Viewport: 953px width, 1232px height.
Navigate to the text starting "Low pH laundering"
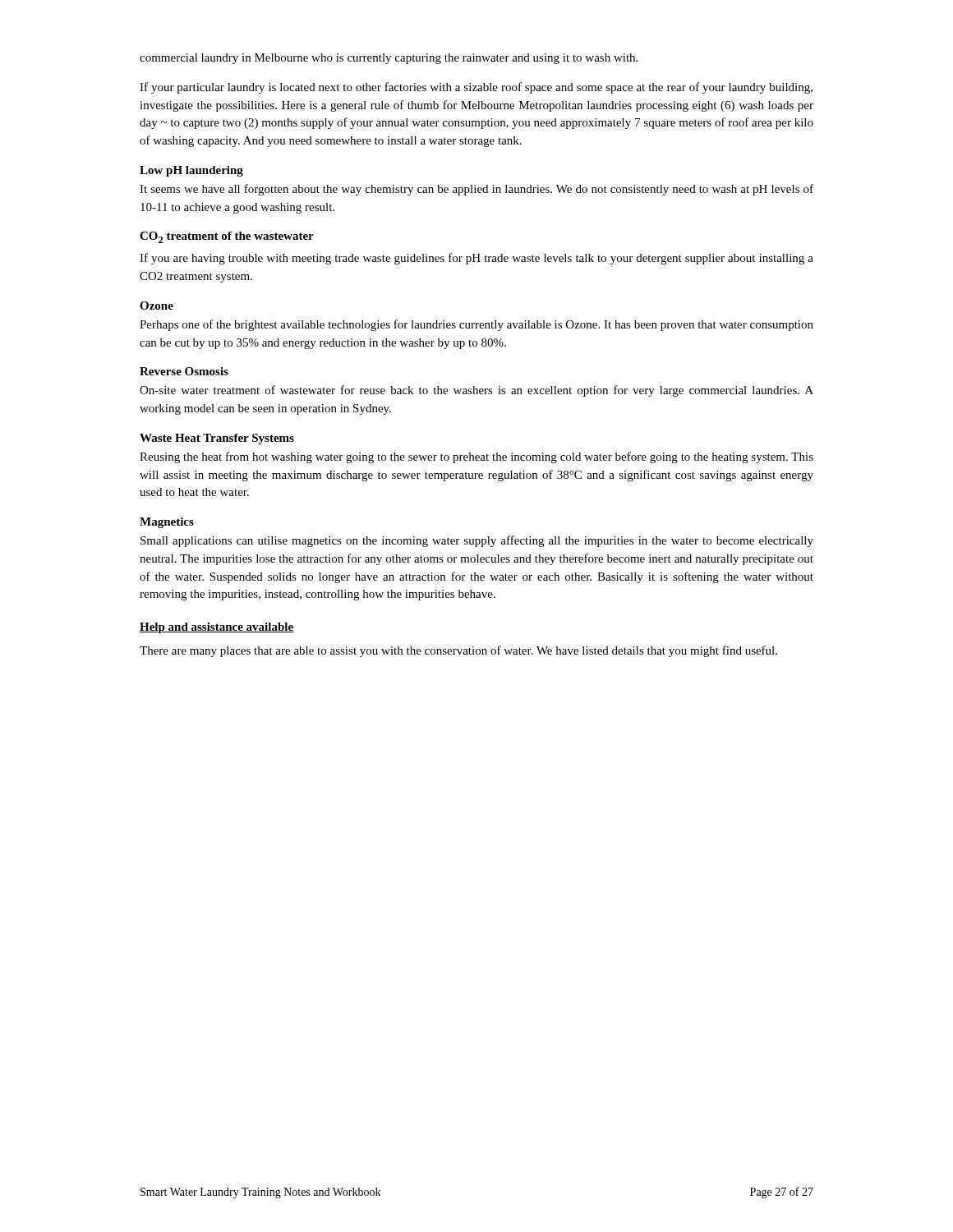point(191,170)
